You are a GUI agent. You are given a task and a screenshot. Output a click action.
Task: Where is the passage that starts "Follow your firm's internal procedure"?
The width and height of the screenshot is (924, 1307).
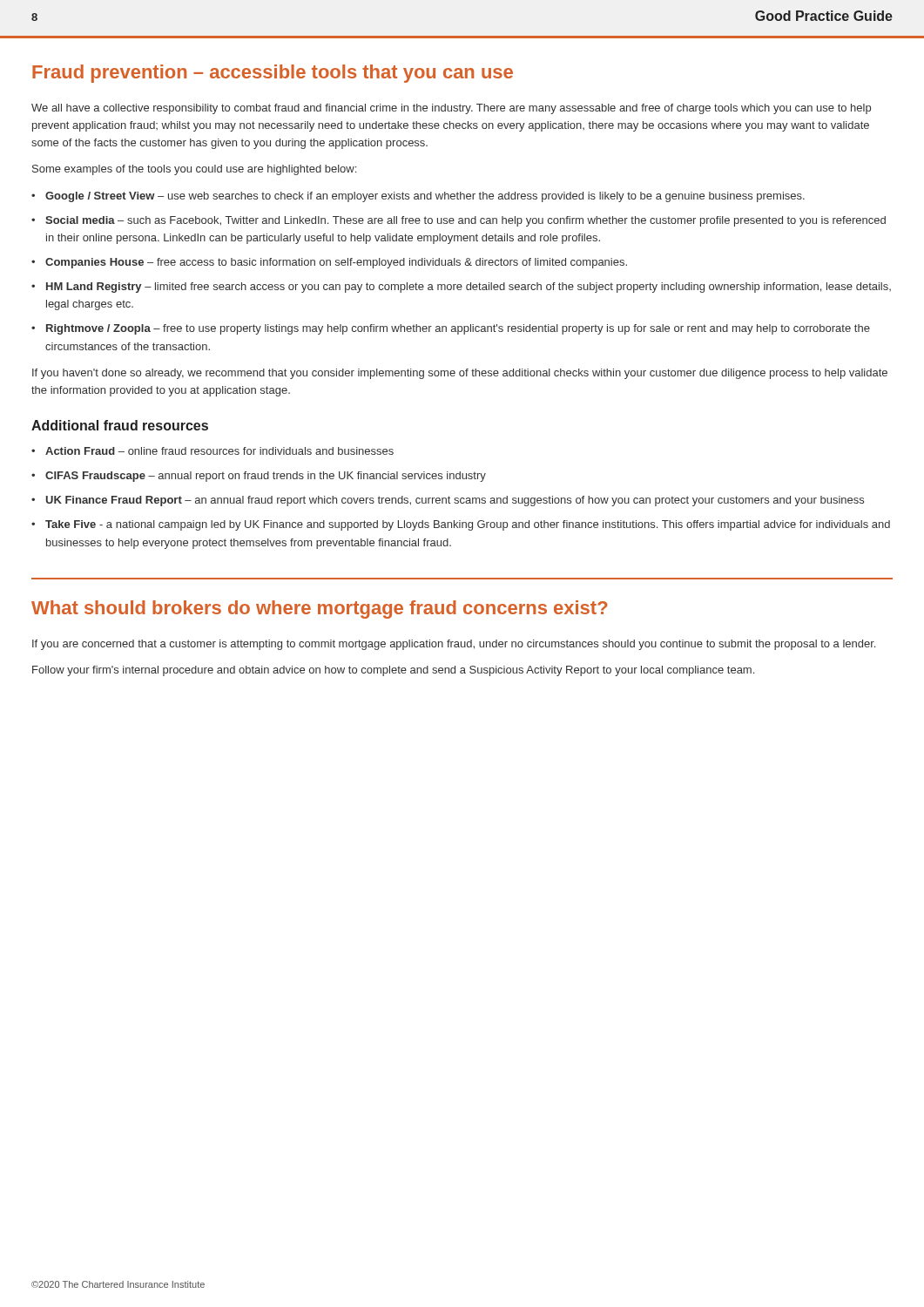[393, 669]
